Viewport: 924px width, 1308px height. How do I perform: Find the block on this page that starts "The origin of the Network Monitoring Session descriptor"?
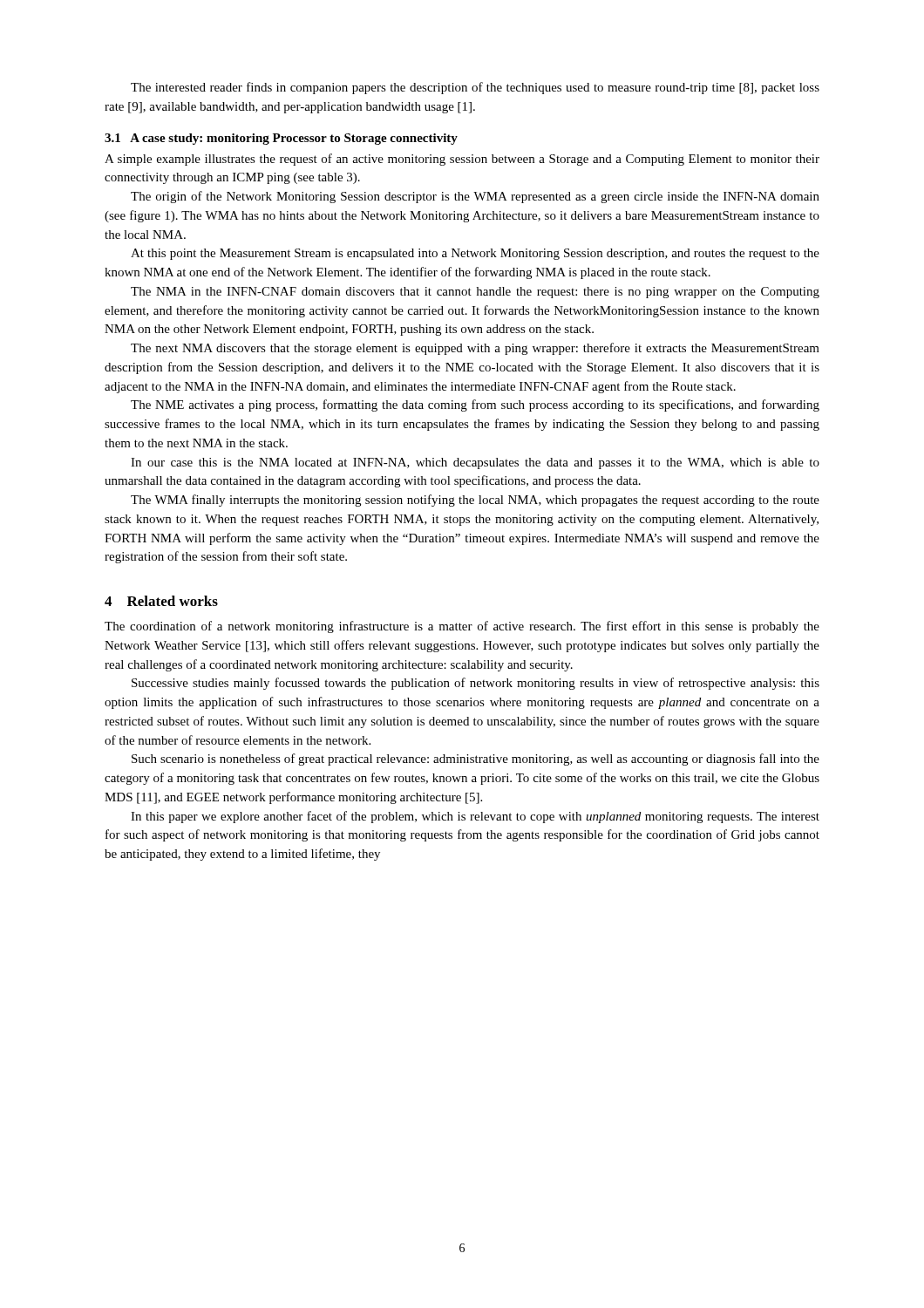(x=462, y=215)
